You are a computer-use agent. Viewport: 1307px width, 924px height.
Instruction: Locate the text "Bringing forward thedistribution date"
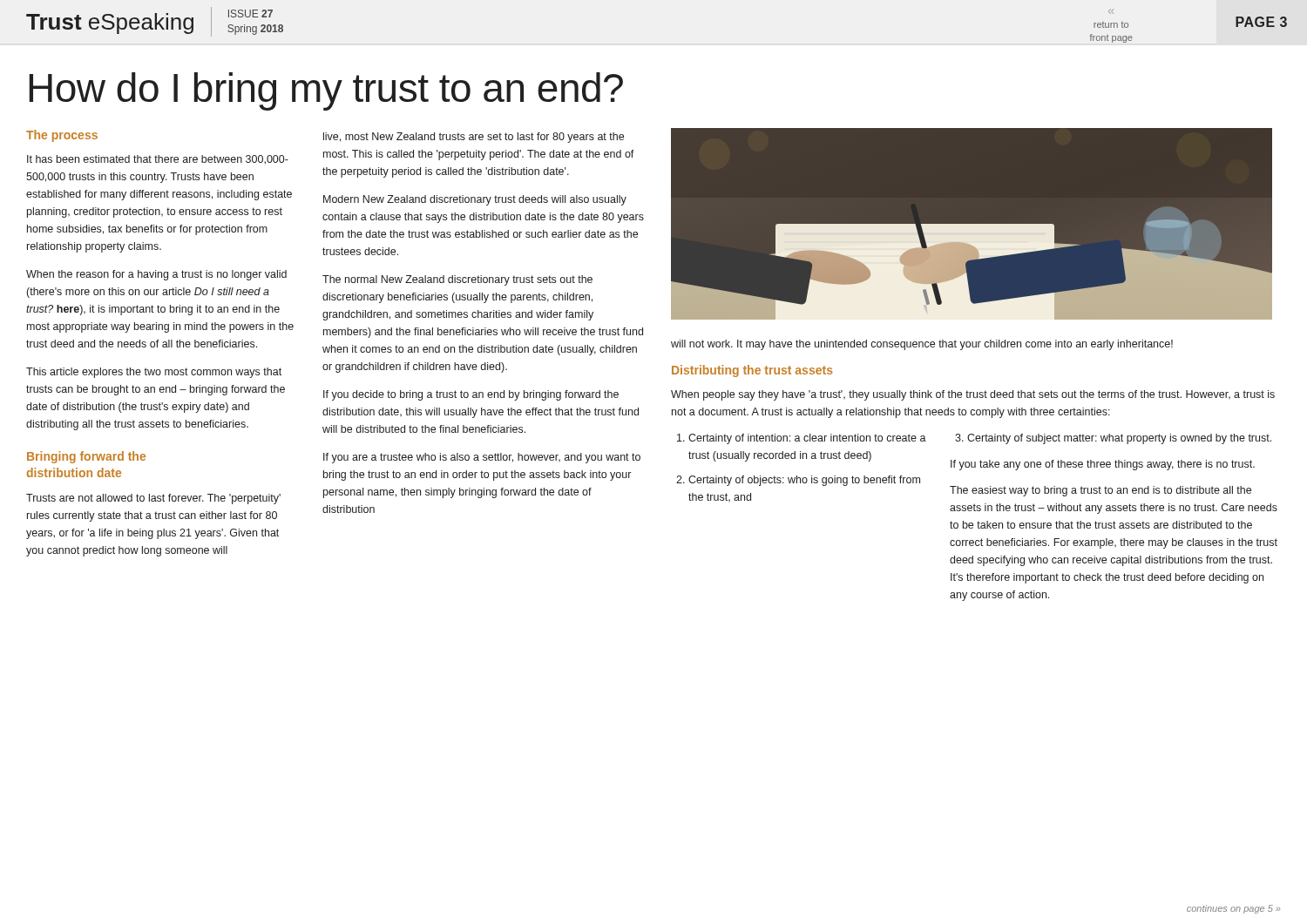86,465
